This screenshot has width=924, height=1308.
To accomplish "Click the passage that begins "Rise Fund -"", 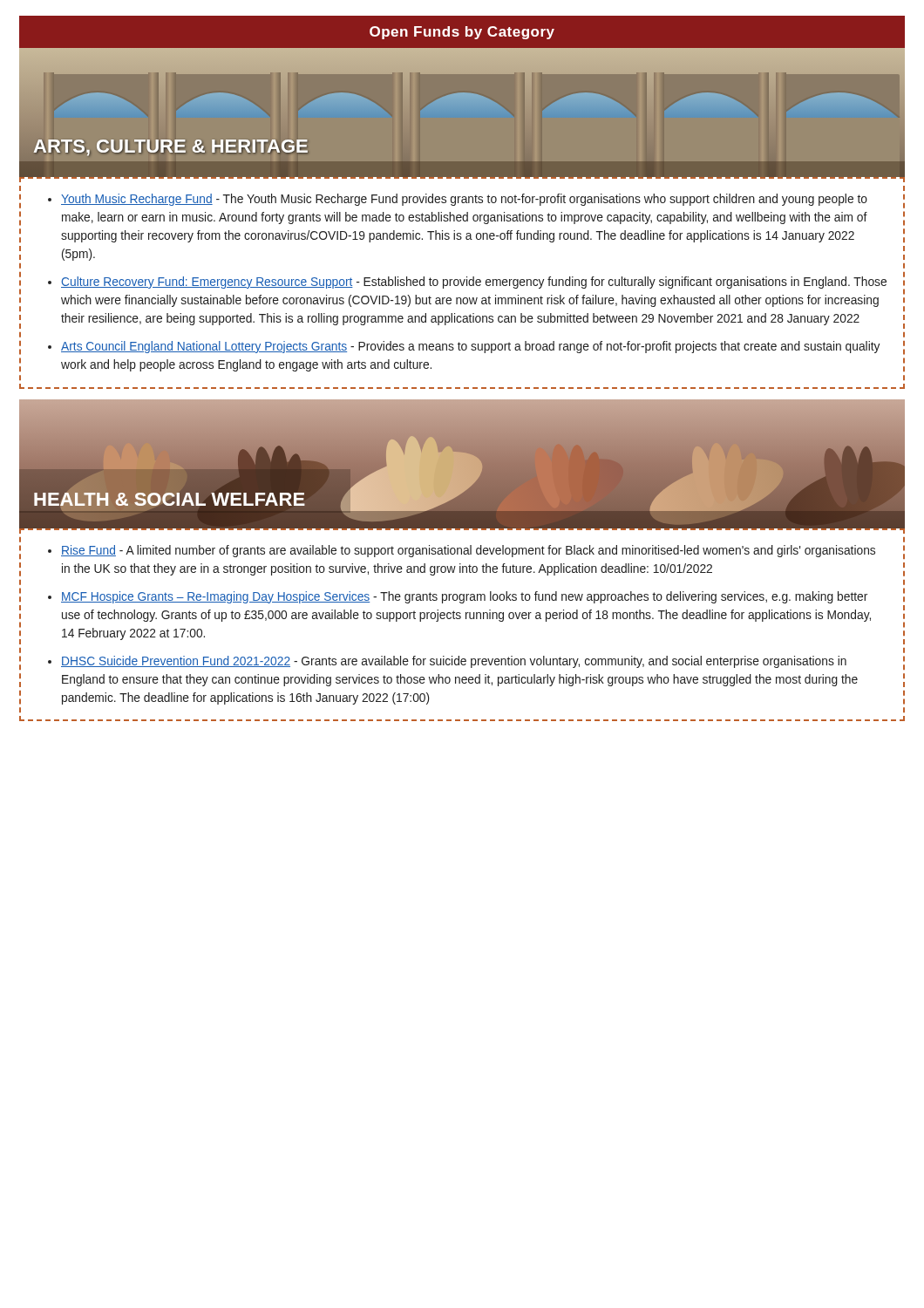I will click(x=462, y=625).
